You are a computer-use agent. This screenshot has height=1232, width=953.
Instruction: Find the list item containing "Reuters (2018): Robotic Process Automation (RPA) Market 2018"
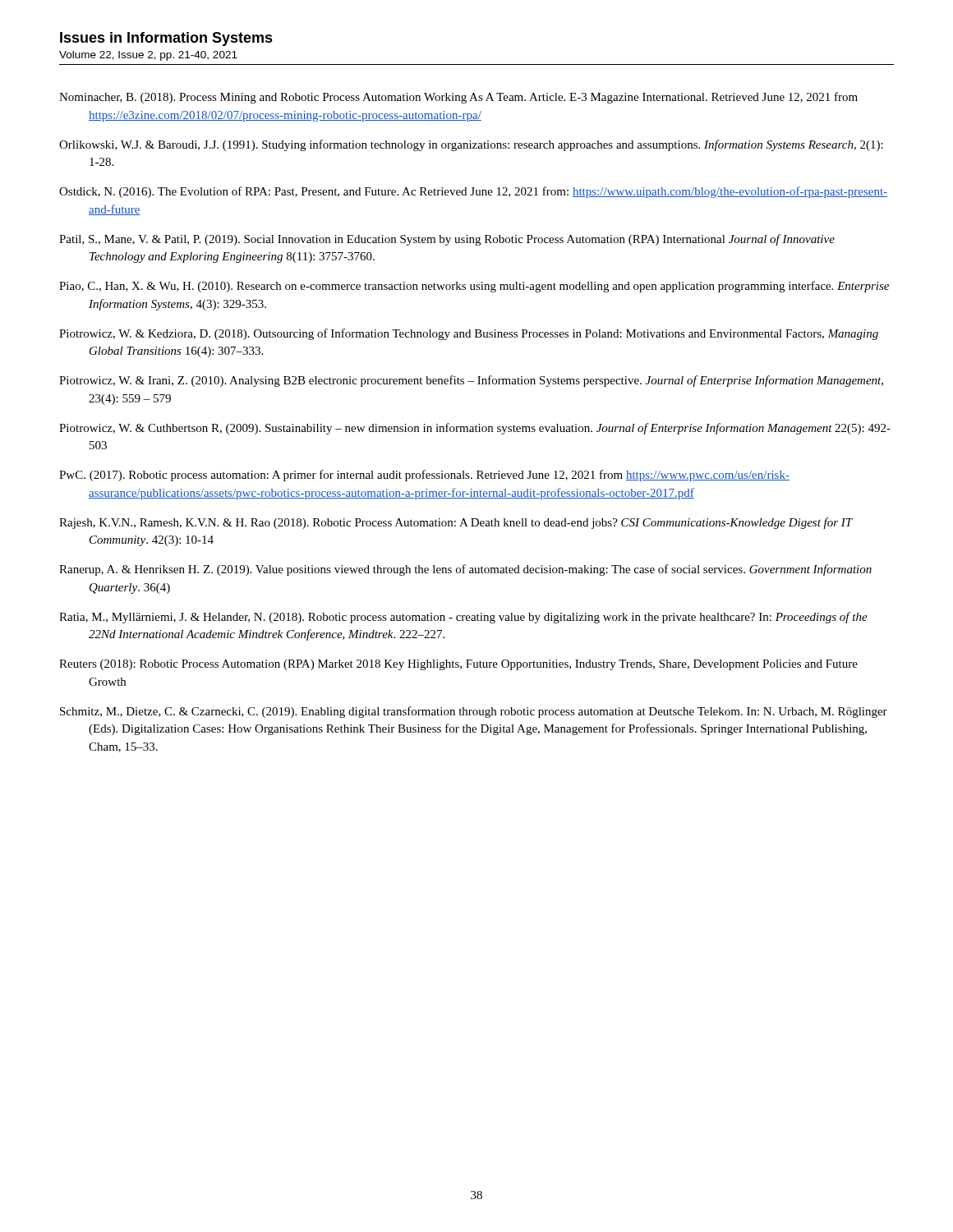[x=458, y=673]
